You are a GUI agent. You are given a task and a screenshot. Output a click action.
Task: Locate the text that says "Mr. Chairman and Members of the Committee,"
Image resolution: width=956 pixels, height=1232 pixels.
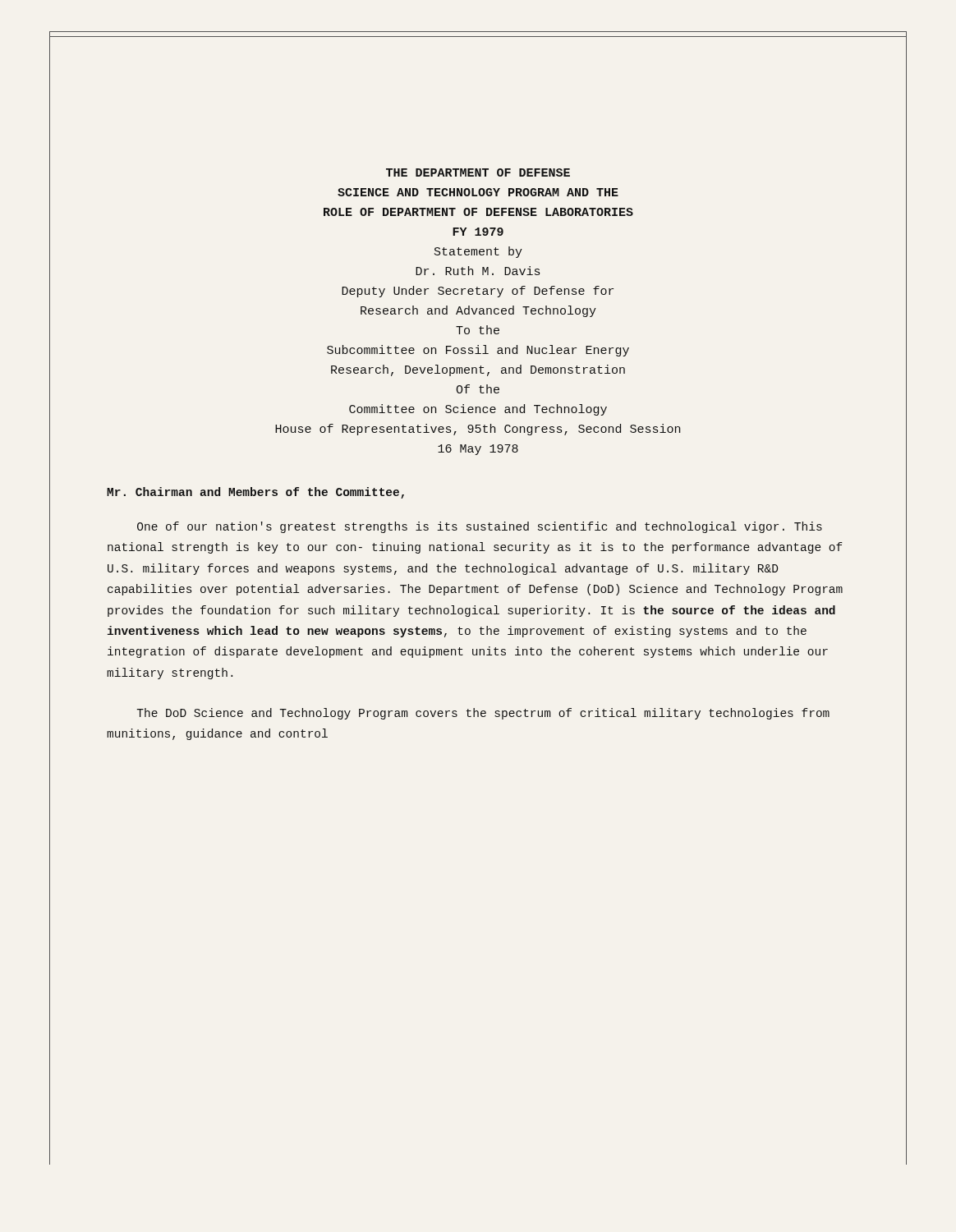click(x=257, y=493)
